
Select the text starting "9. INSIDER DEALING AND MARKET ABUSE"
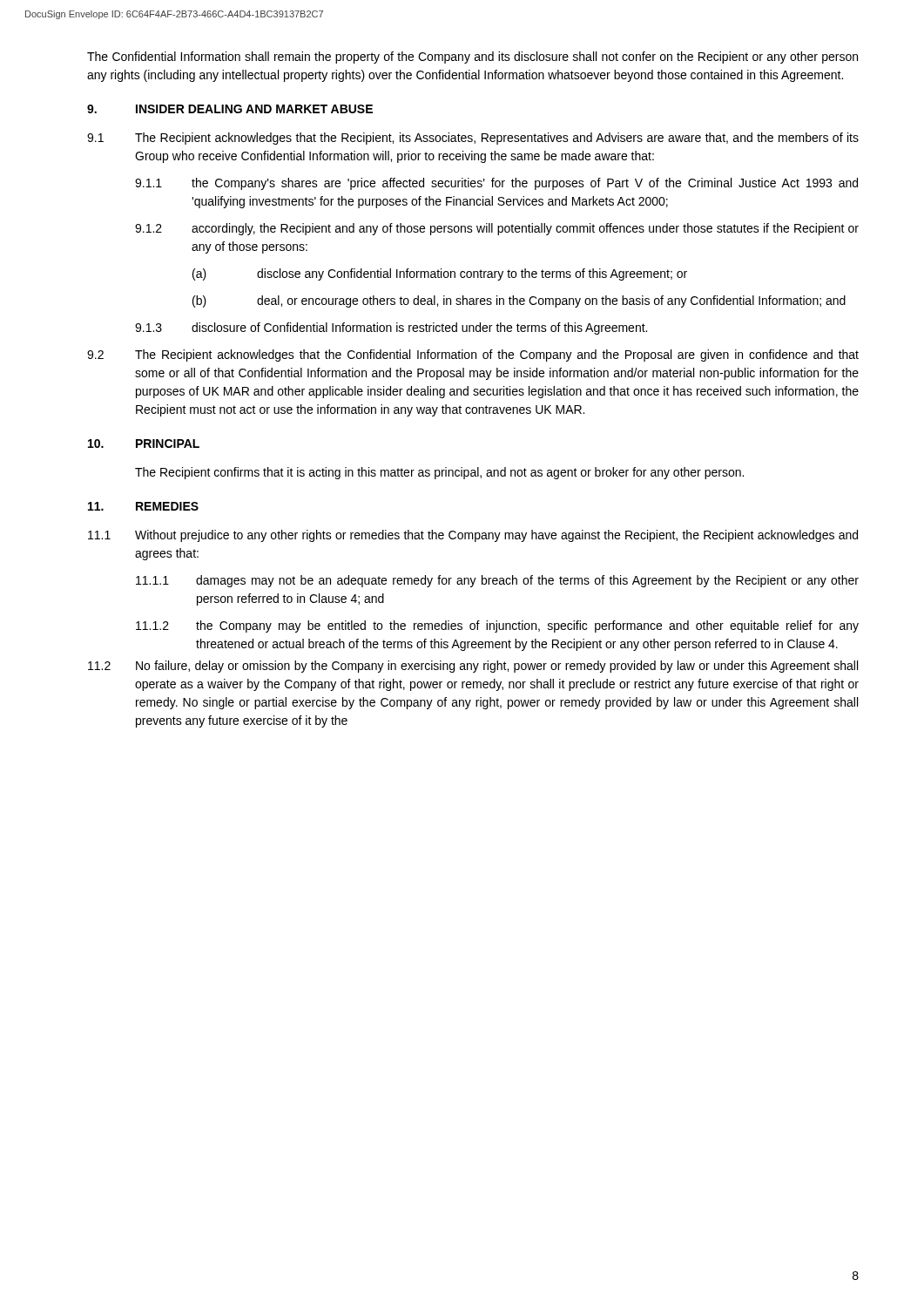pyautogui.click(x=230, y=109)
